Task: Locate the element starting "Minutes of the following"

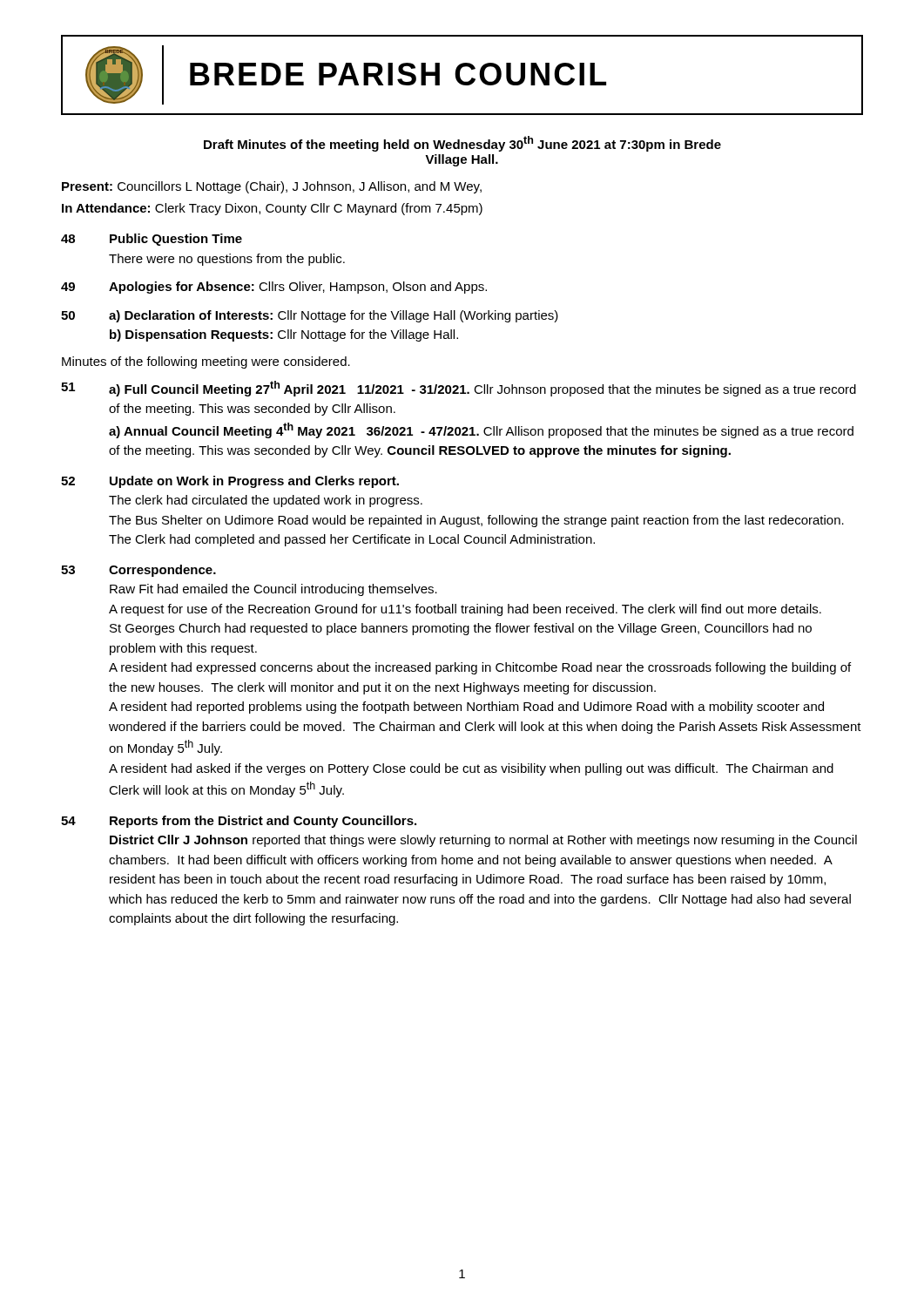Action: point(206,361)
